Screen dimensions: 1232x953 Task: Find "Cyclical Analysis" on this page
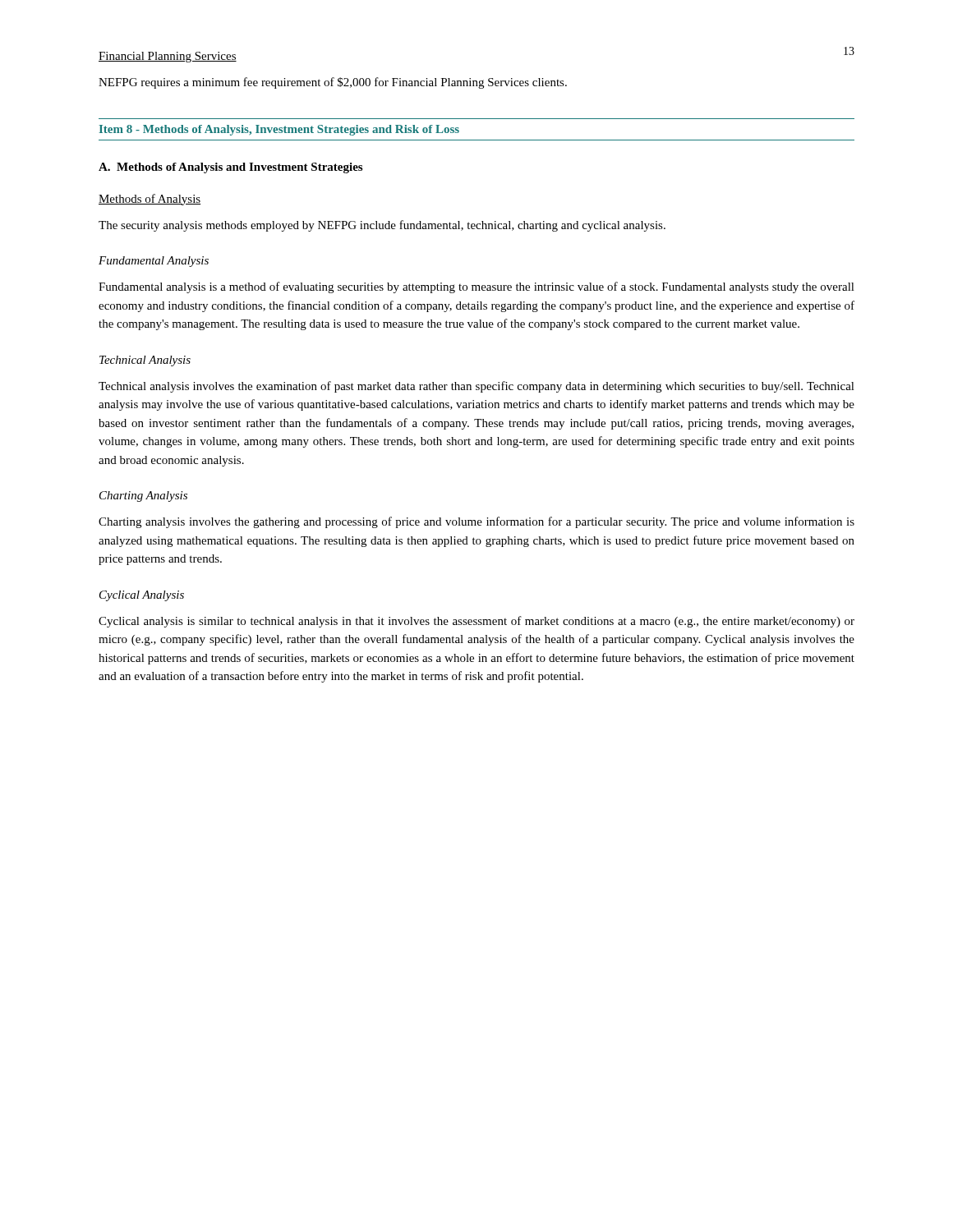(x=141, y=594)
